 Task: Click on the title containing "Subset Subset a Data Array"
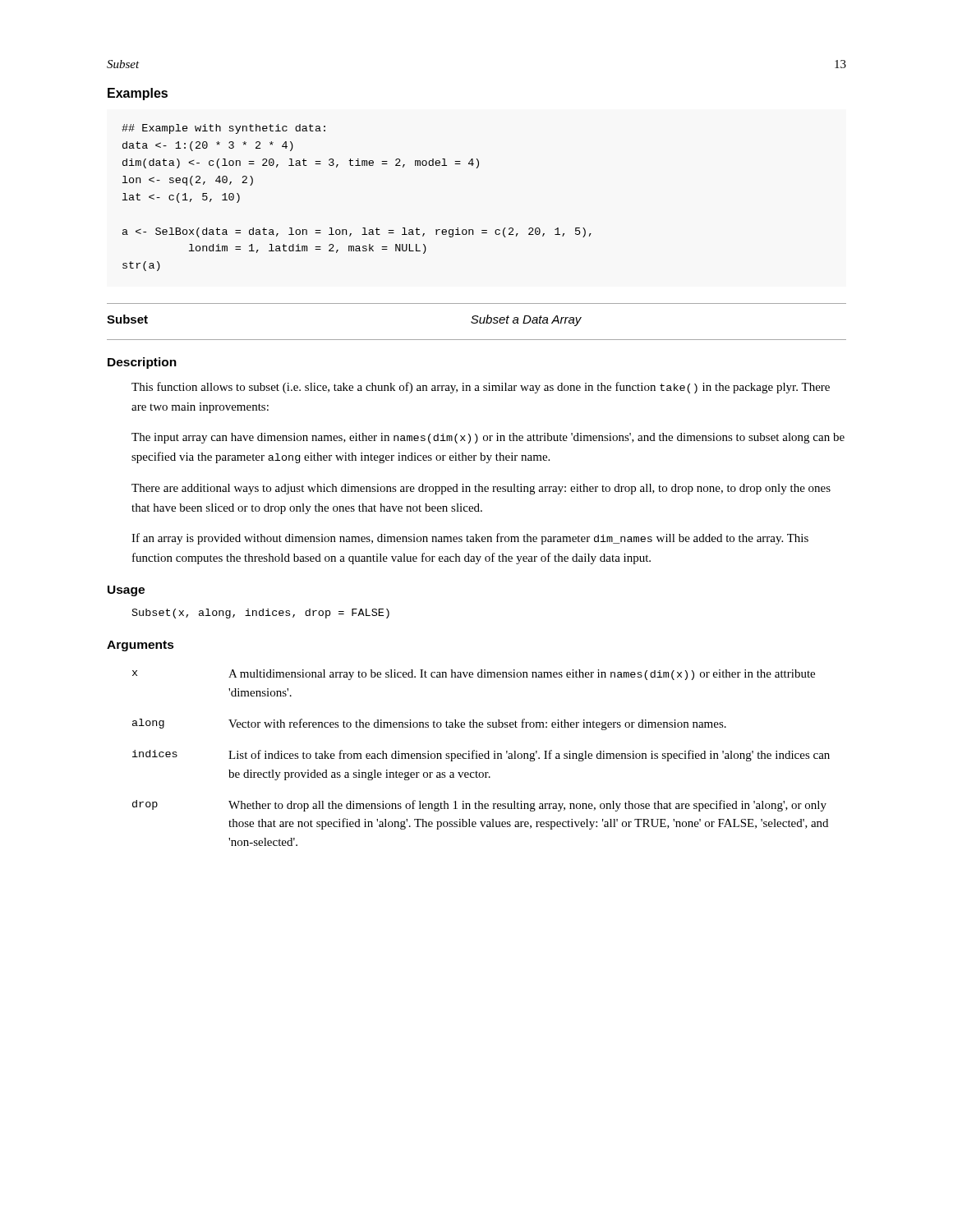[x=476, y=319]
